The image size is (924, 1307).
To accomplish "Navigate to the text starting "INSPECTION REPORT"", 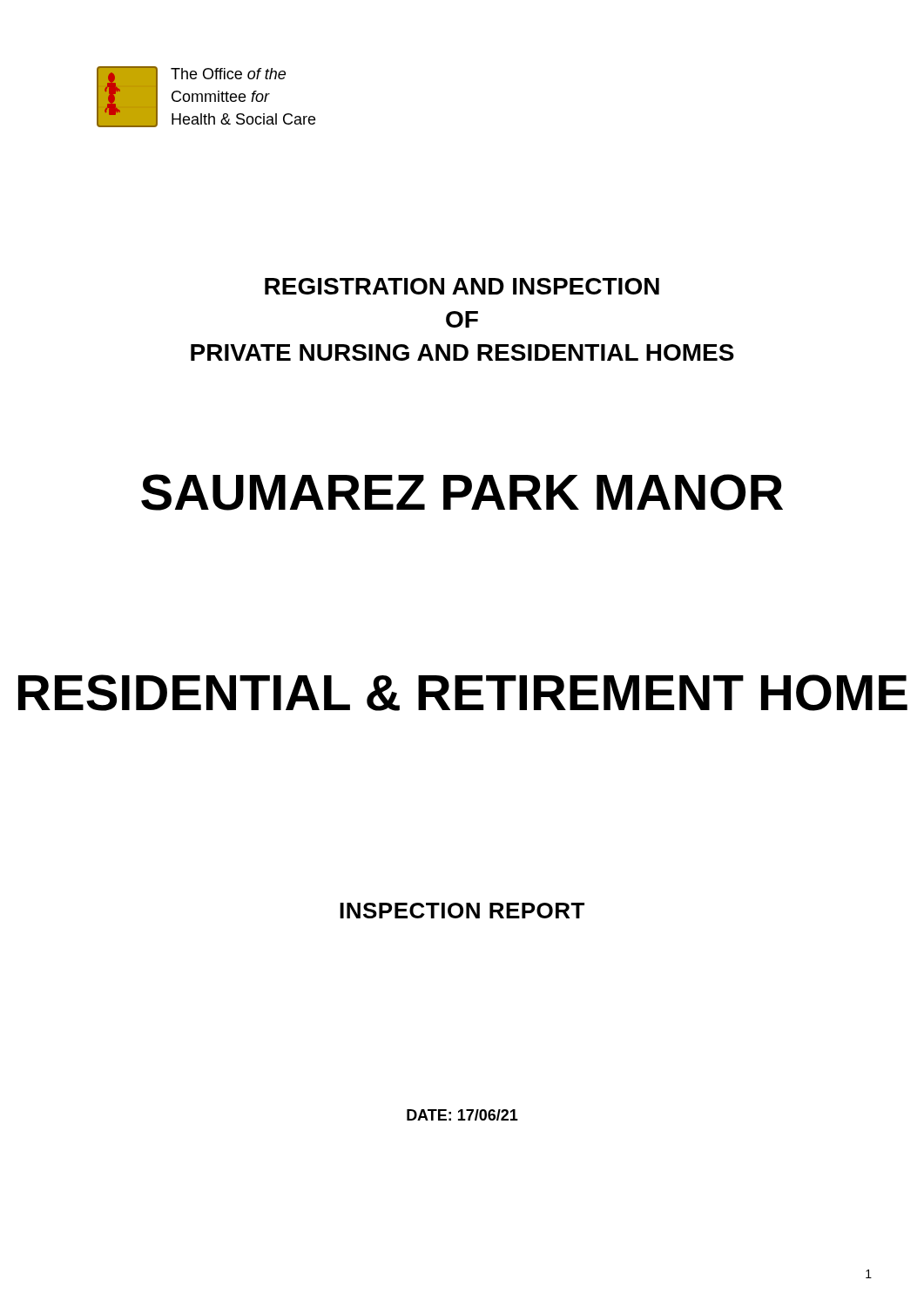I will coord(462,911).
